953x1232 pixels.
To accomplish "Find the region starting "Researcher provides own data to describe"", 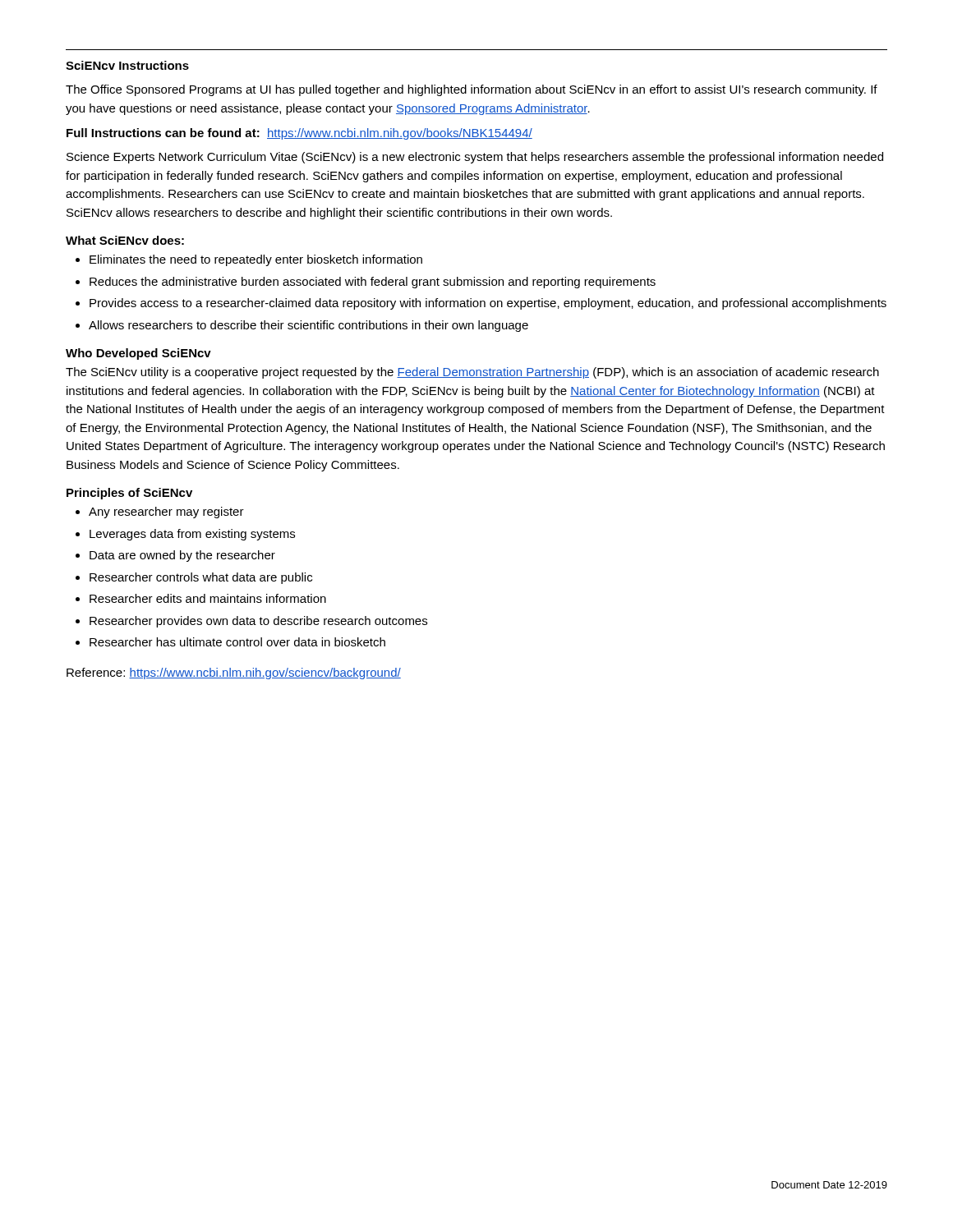I will (x=258, y=620).
